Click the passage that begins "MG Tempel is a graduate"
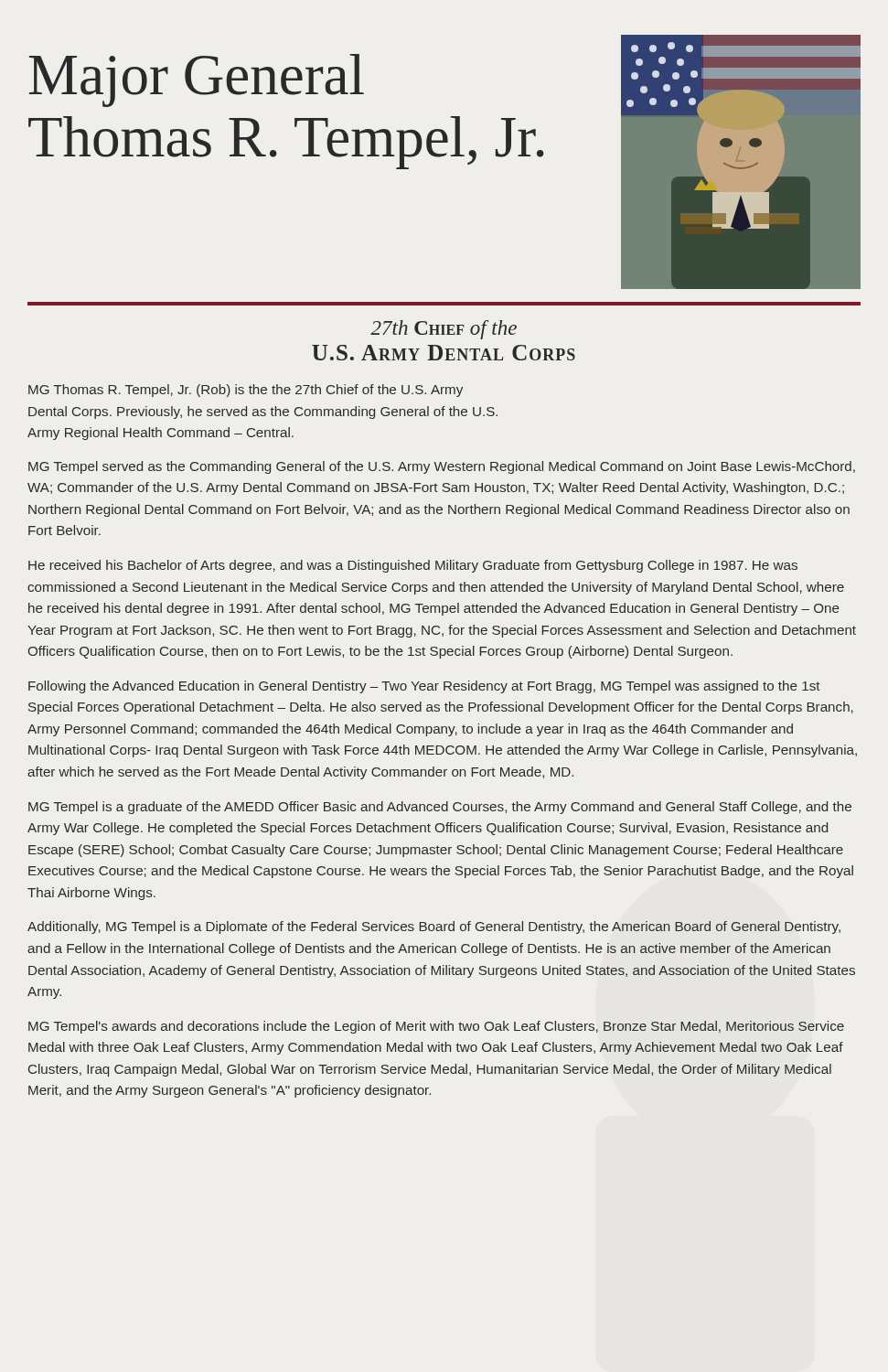Viewport: 888px width, 1372px height. click(x=441, y=849)
